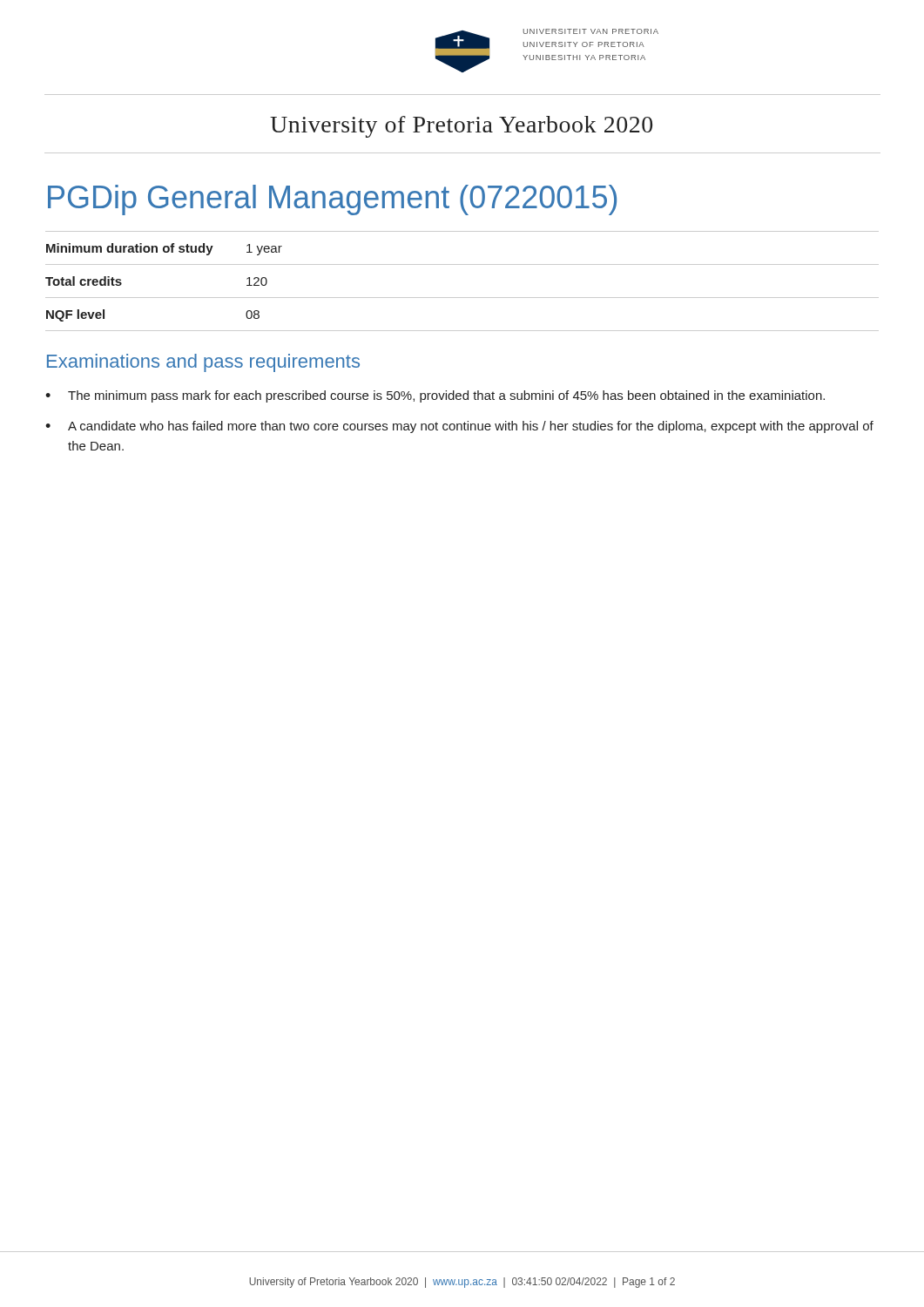The image size is (924, 1307).
Task: Point to "PGDip General Management (07220015)"
Action: tap(462, 197)
